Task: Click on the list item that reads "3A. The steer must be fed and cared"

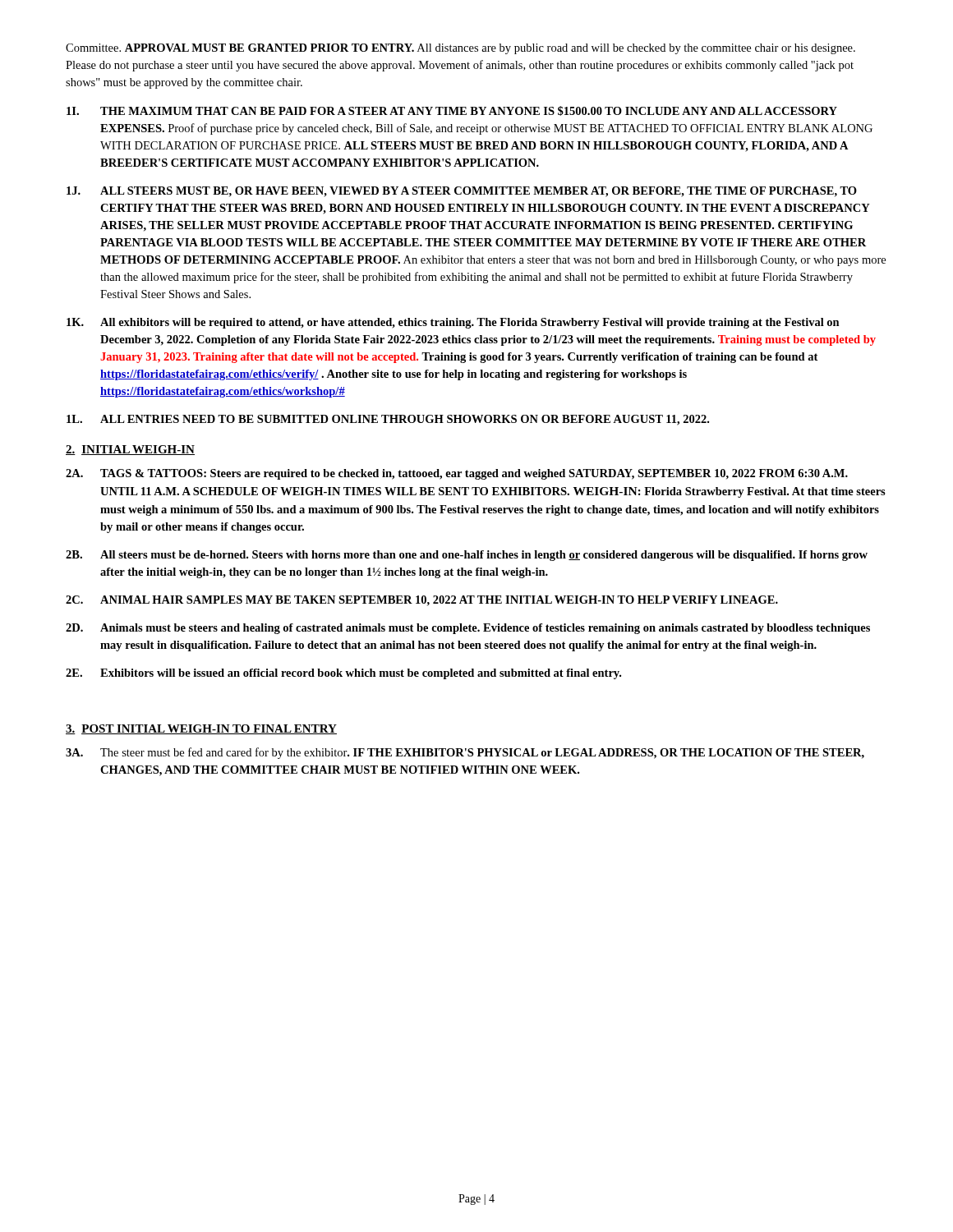Action: [476, 761]
